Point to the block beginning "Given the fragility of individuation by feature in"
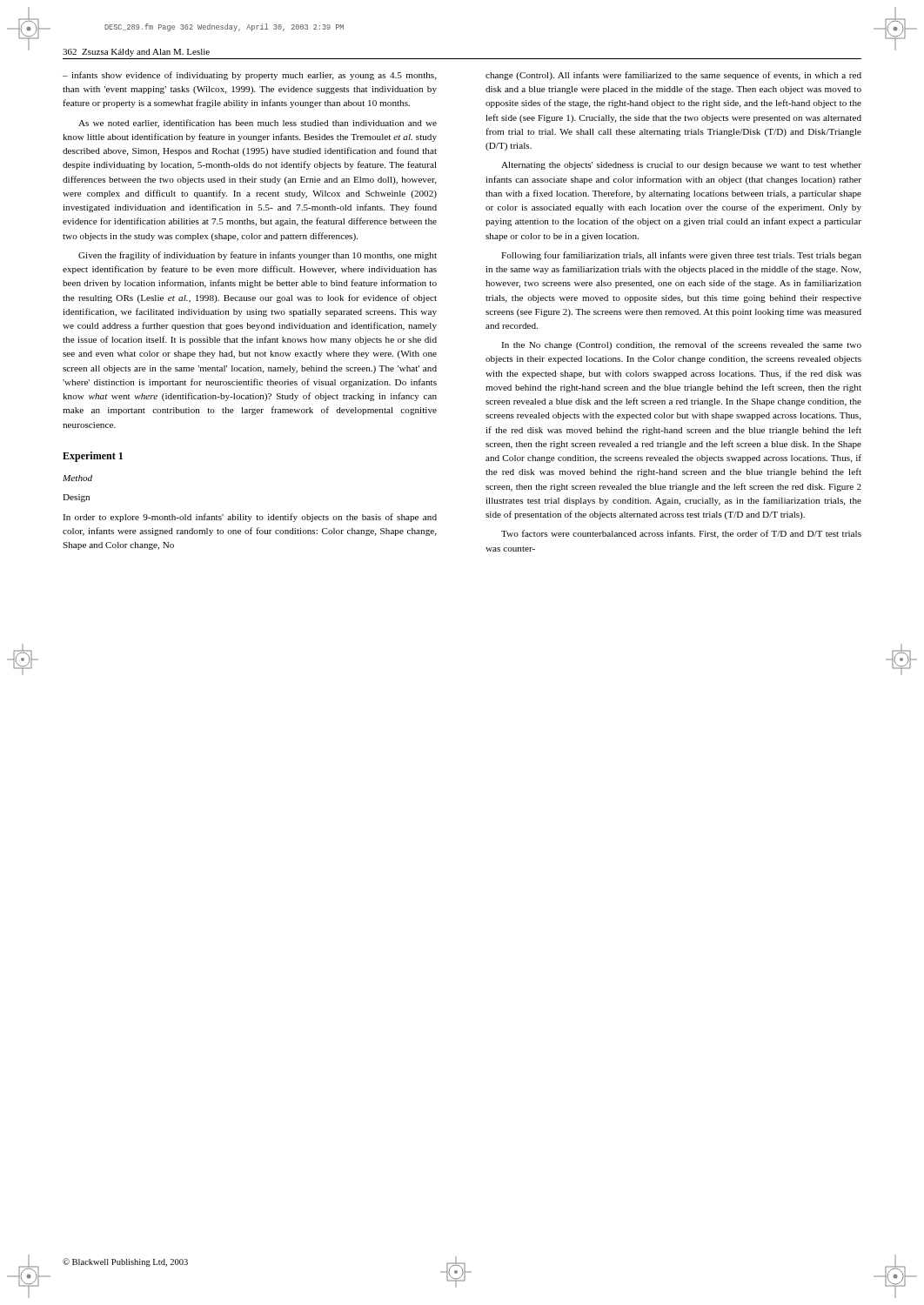Screen dimensions: 1305x924 click(250, 340)
